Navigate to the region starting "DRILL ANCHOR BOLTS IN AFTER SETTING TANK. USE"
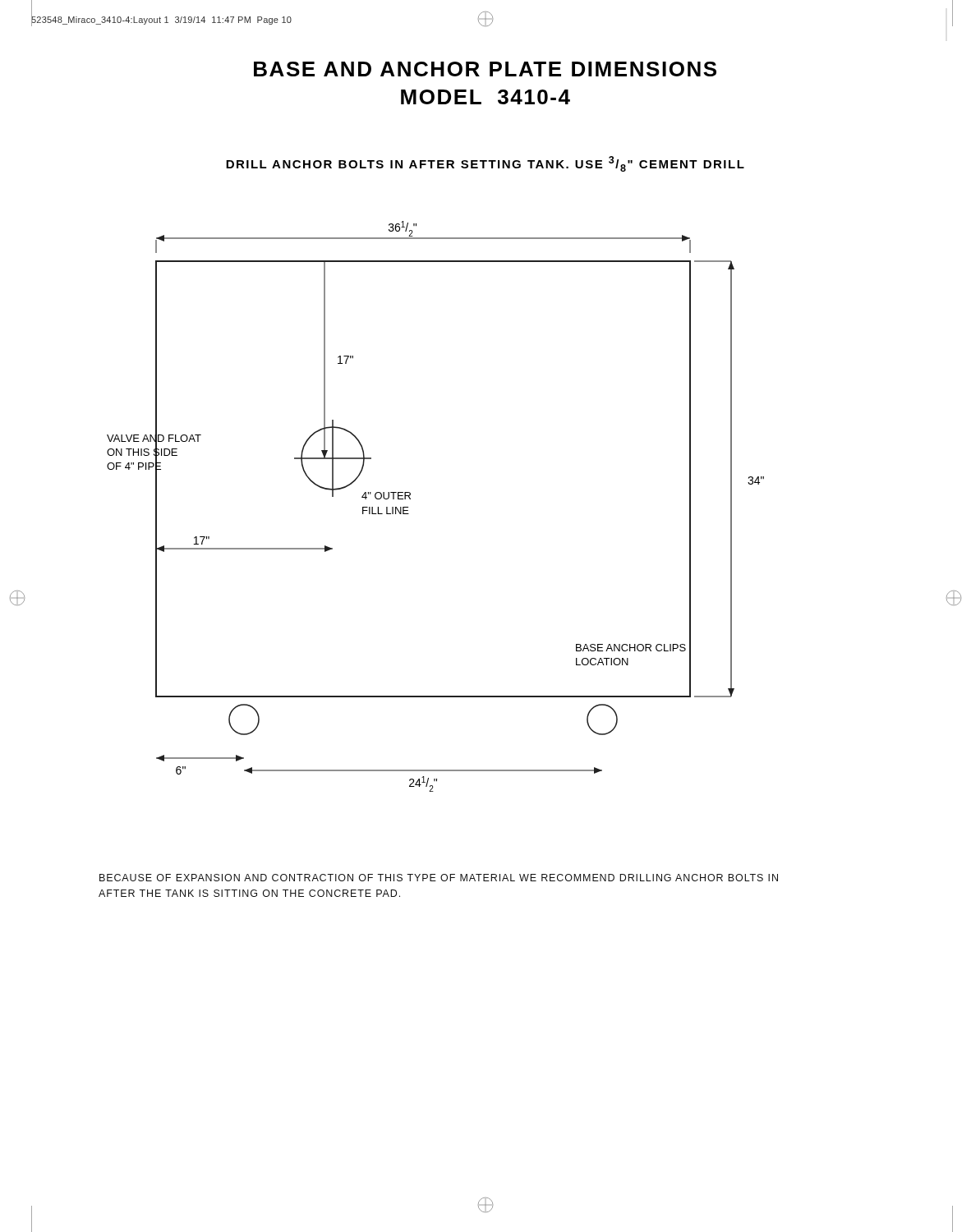 tap(485, 164)
